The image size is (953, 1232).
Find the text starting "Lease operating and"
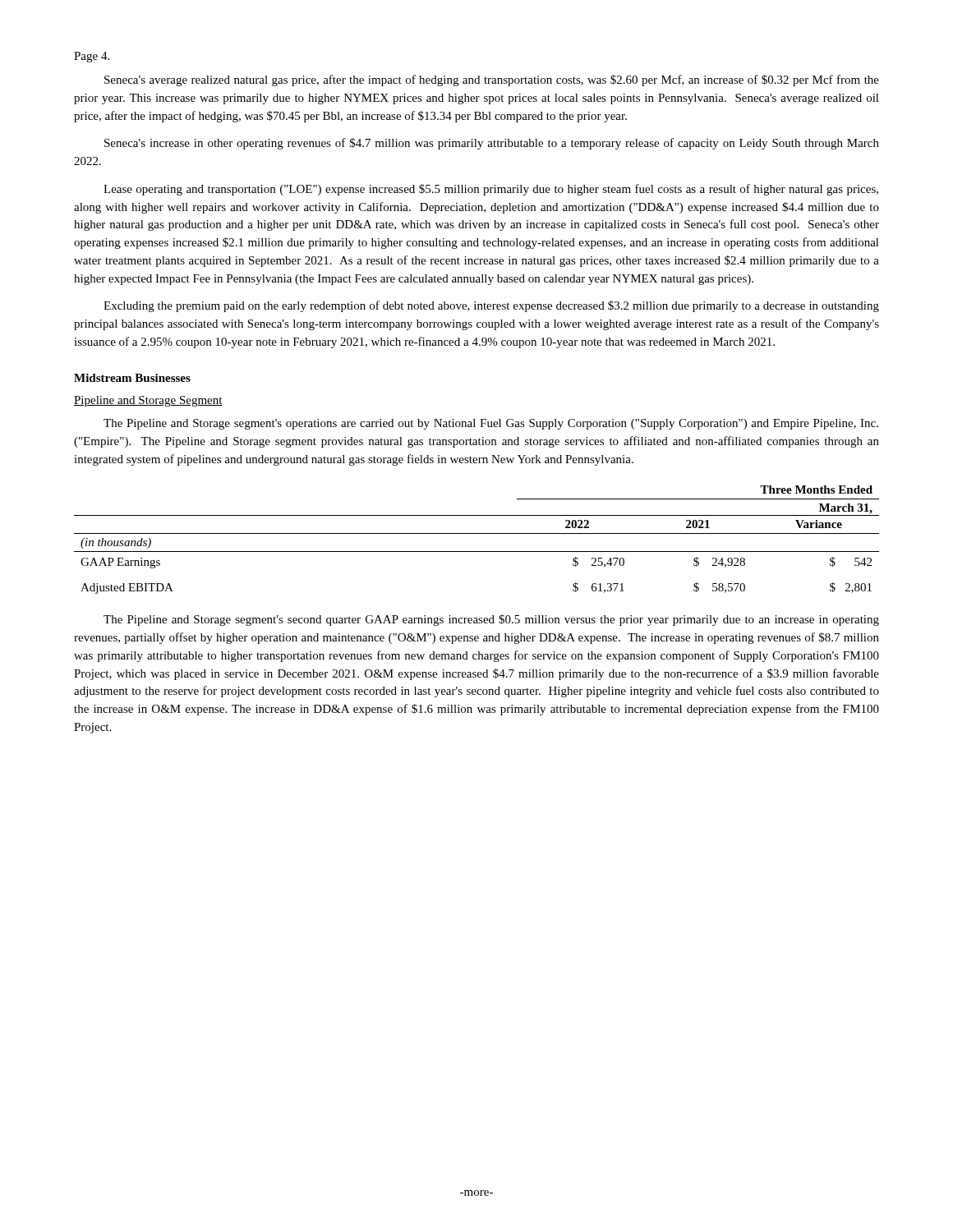tap(476, 234)
